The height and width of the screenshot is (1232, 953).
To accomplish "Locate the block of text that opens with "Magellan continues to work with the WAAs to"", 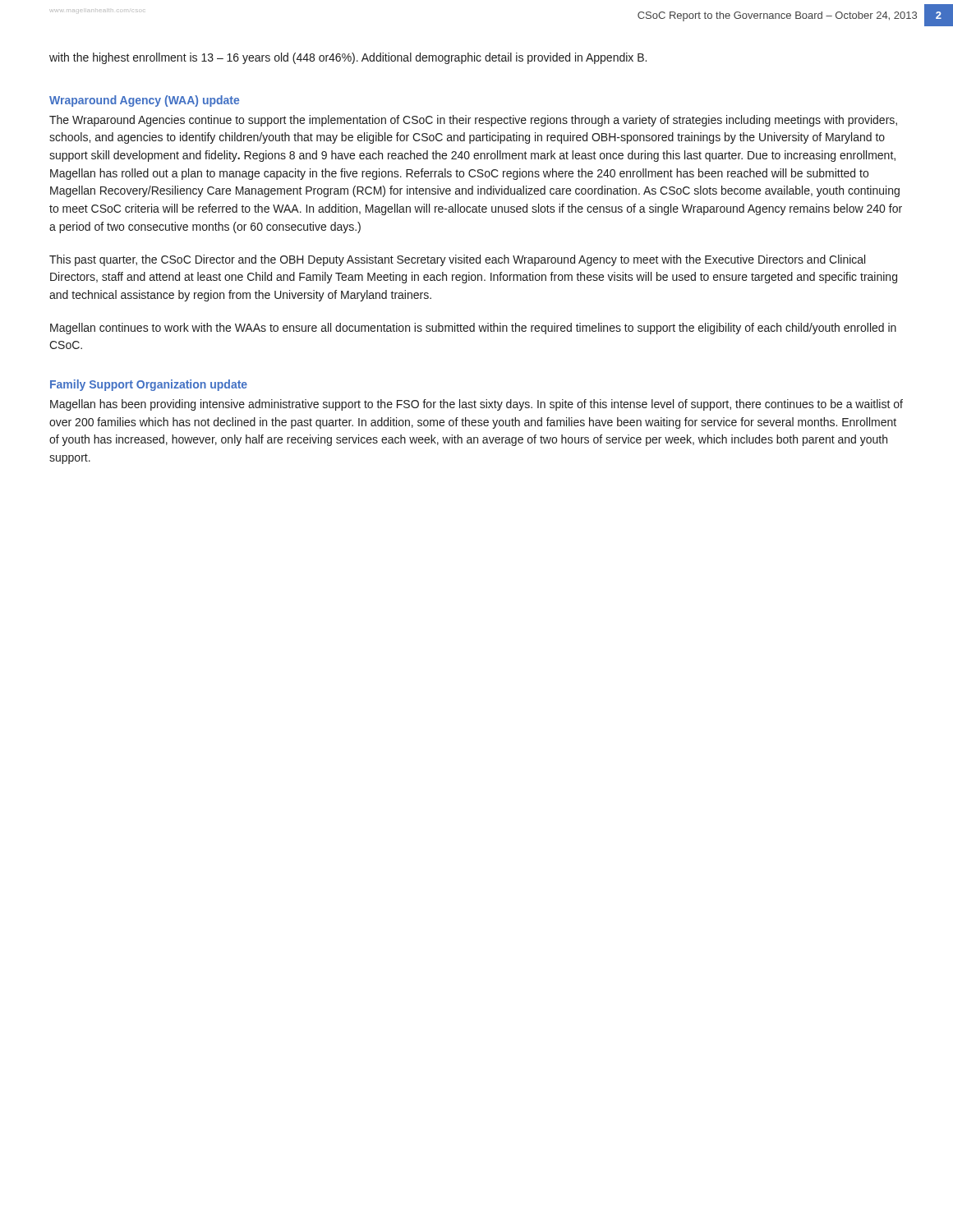I will (x=473, y=336).
